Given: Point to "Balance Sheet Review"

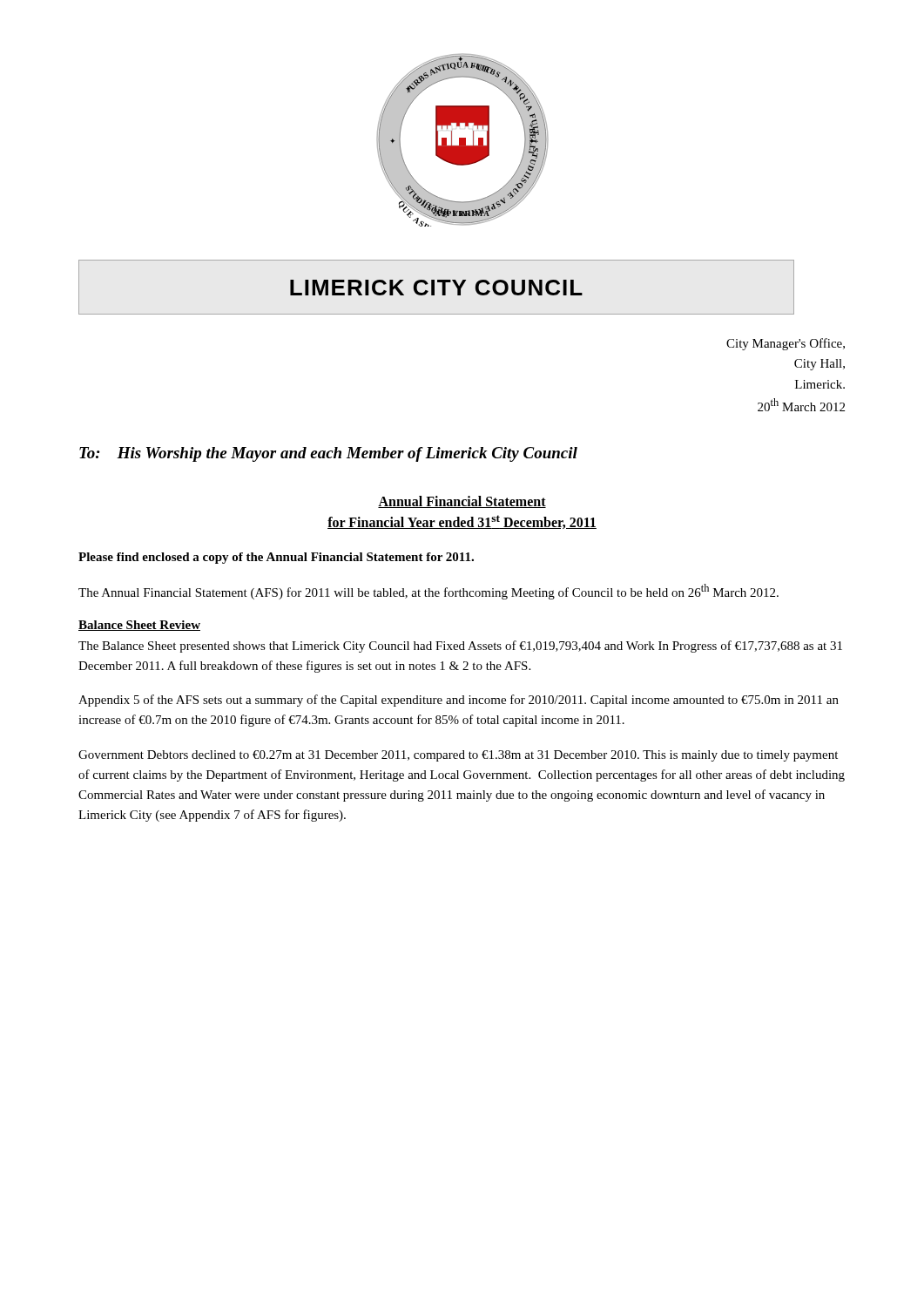Looking at the screenshot, I should [139, 625].
